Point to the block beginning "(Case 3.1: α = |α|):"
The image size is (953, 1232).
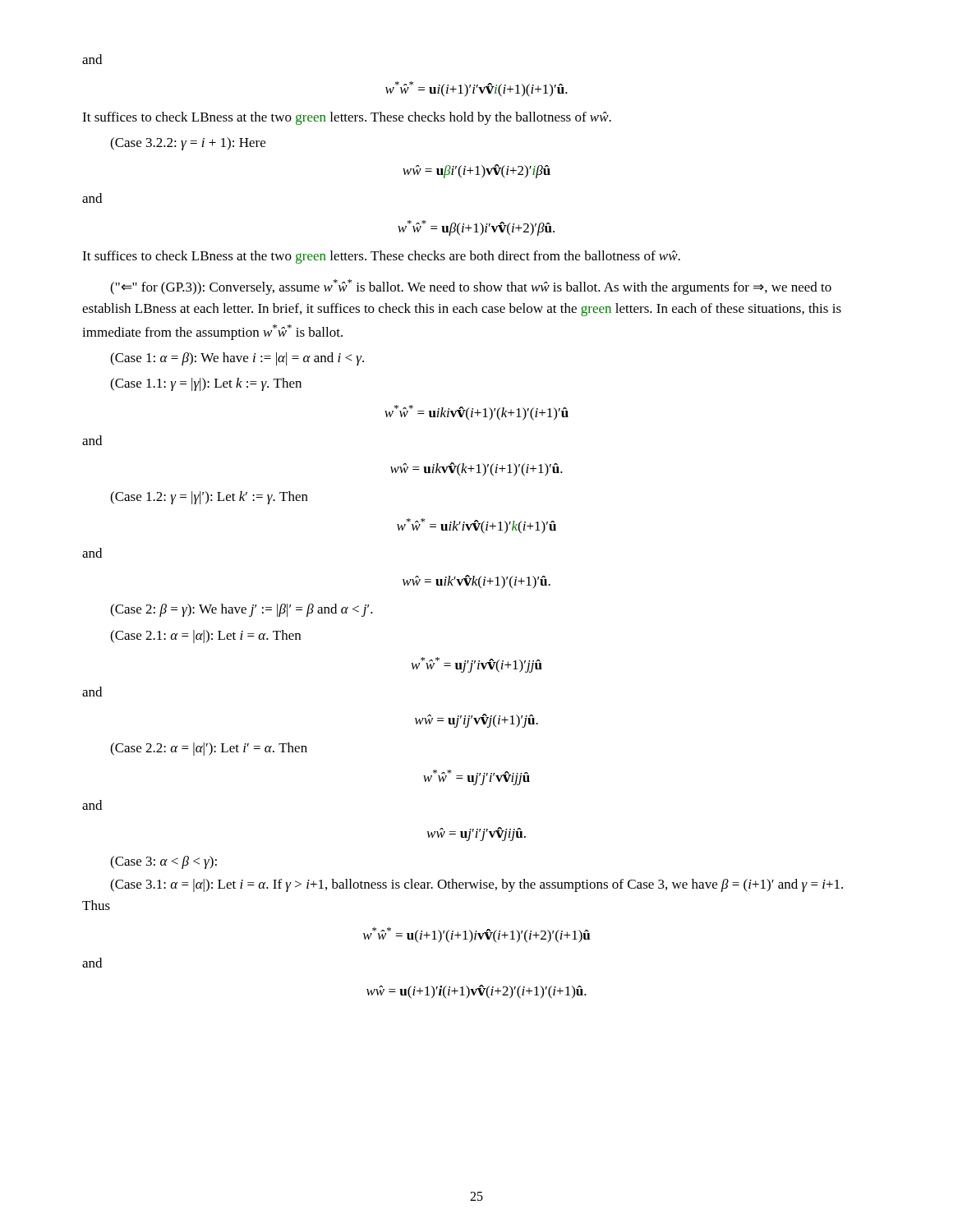(463, 895)
